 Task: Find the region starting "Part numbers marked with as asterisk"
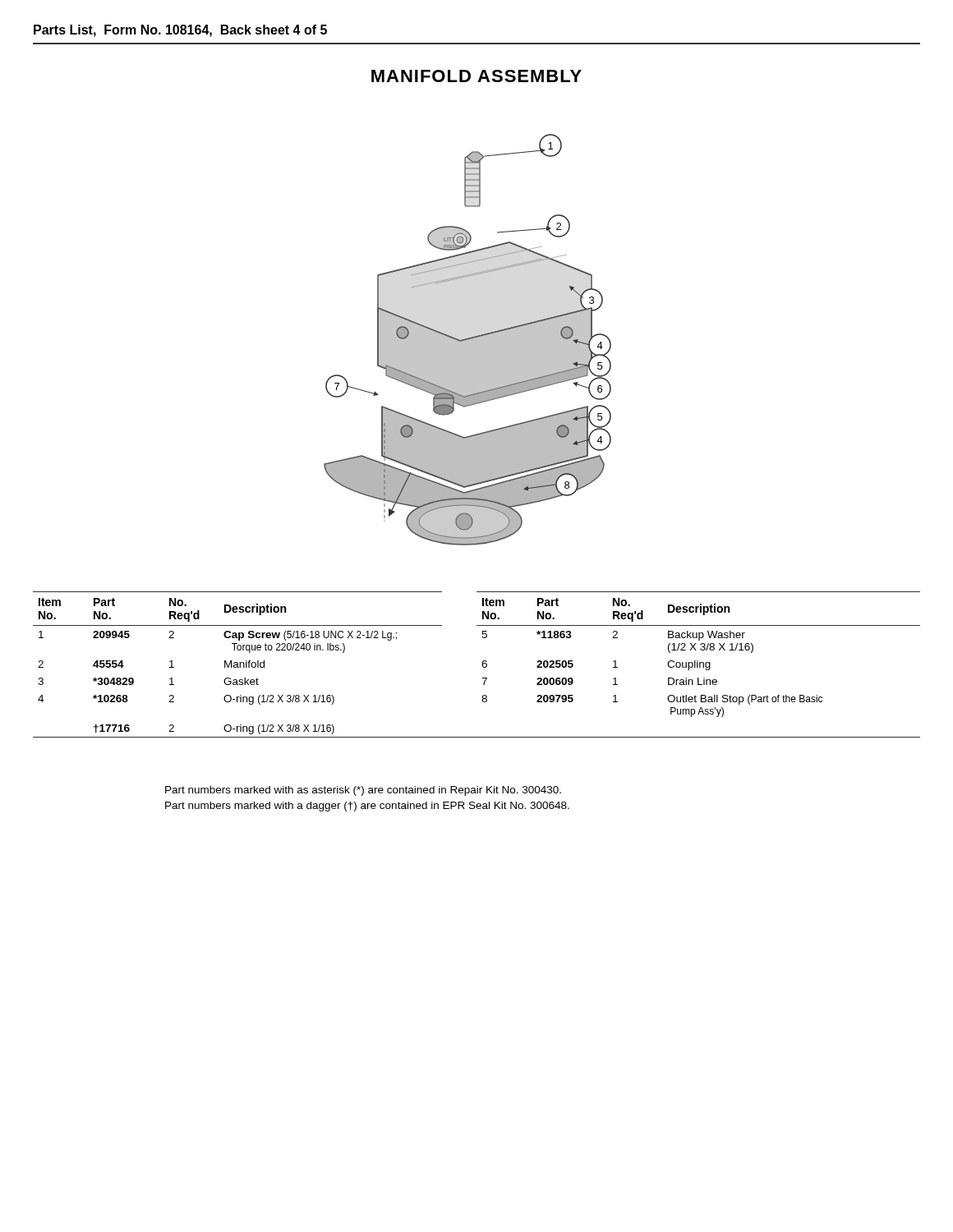pos(542,798)
